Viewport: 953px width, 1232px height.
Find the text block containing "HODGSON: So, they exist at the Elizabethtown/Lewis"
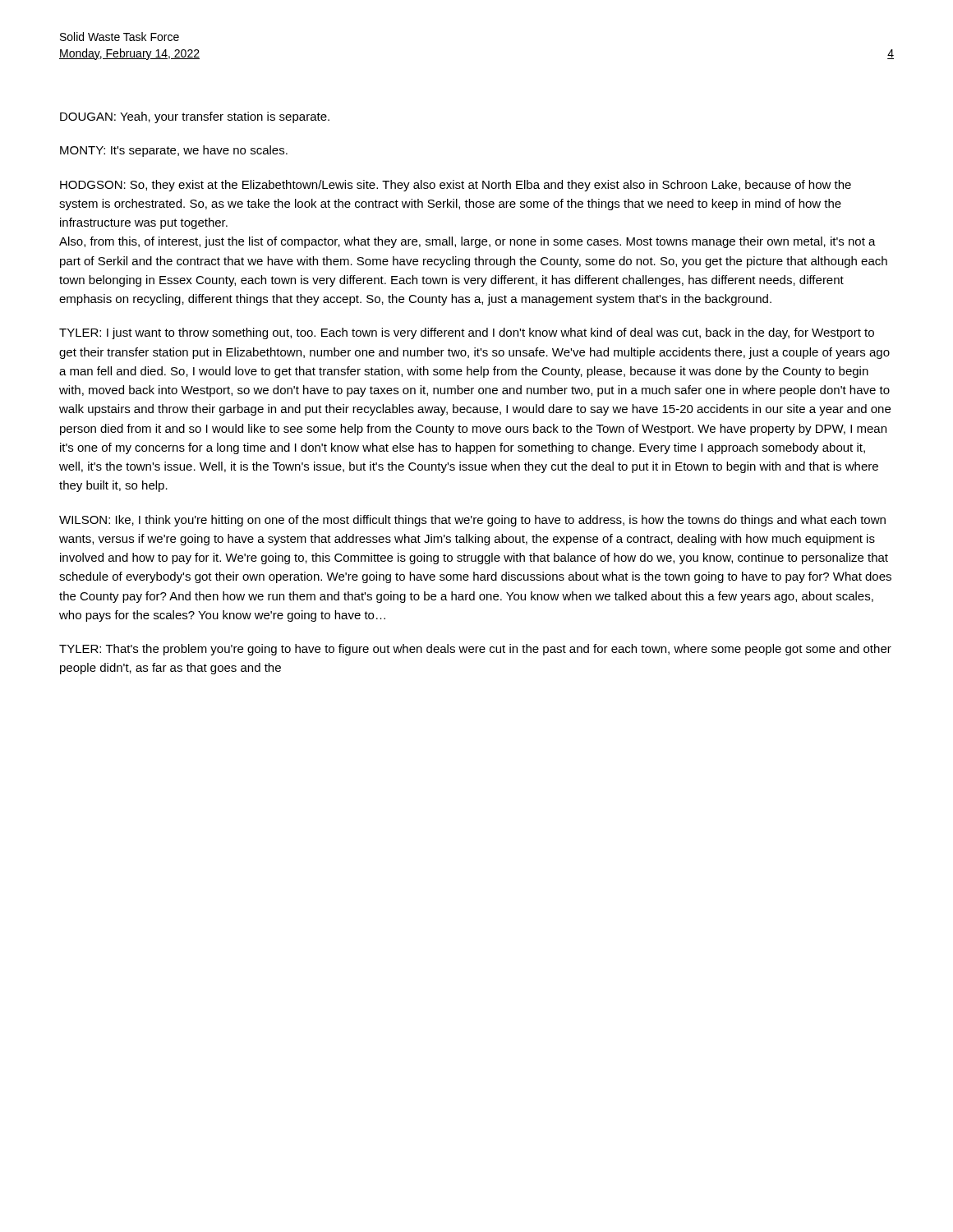(x=473, y=241)
